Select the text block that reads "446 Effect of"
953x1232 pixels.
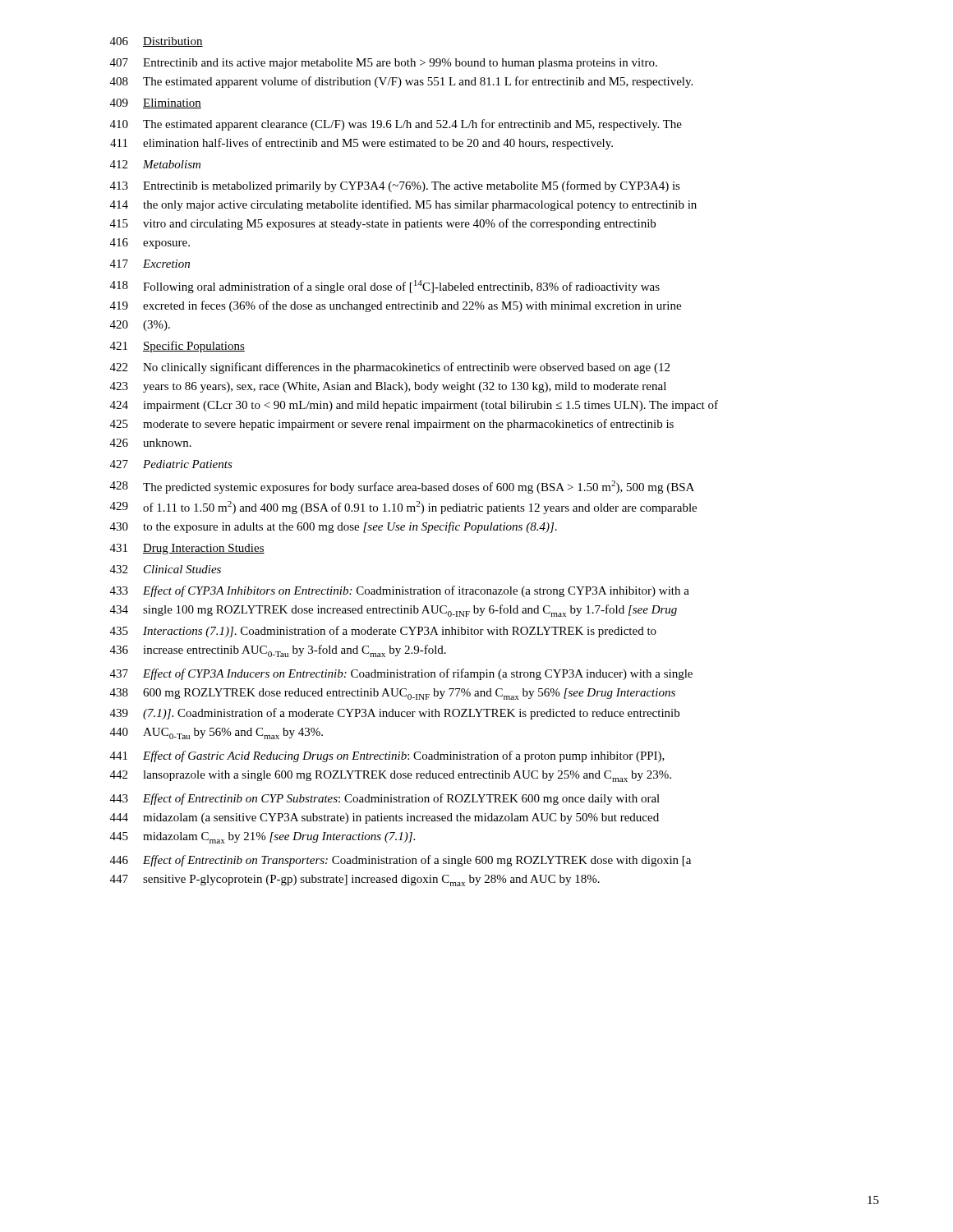[x=485, y=860]
